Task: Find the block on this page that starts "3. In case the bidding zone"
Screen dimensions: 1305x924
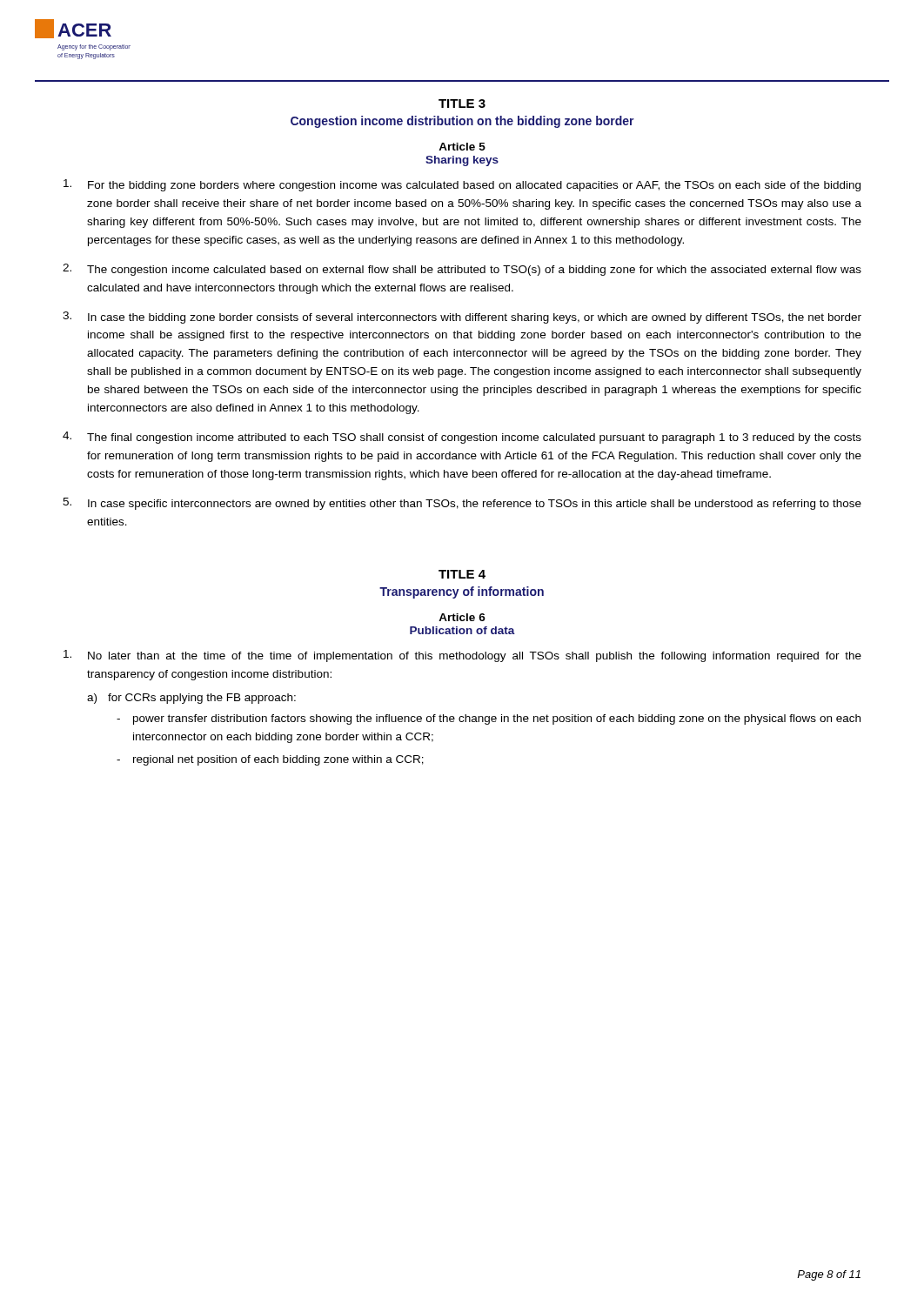Action: (x=462, y=363)
